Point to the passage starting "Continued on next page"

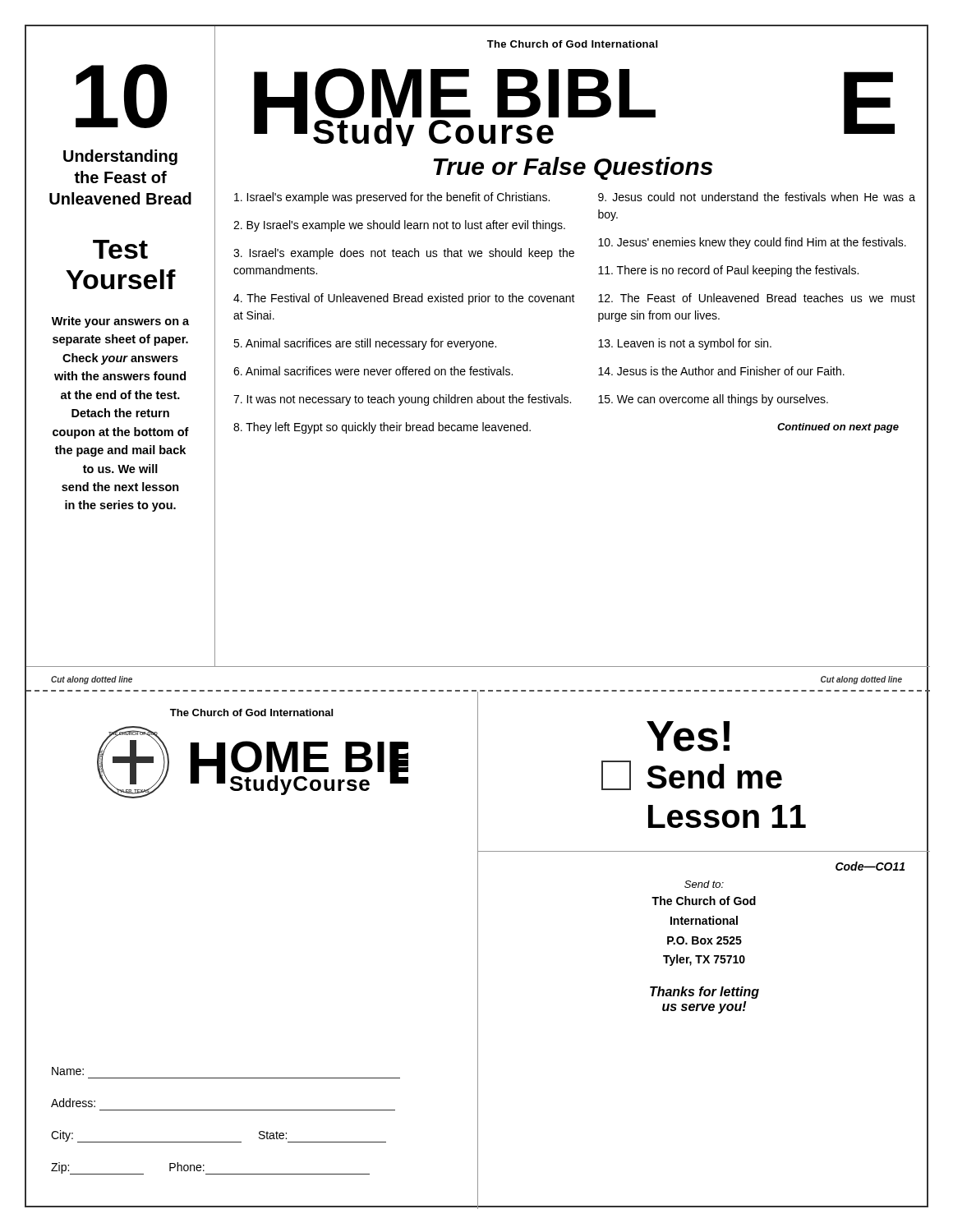838,427
